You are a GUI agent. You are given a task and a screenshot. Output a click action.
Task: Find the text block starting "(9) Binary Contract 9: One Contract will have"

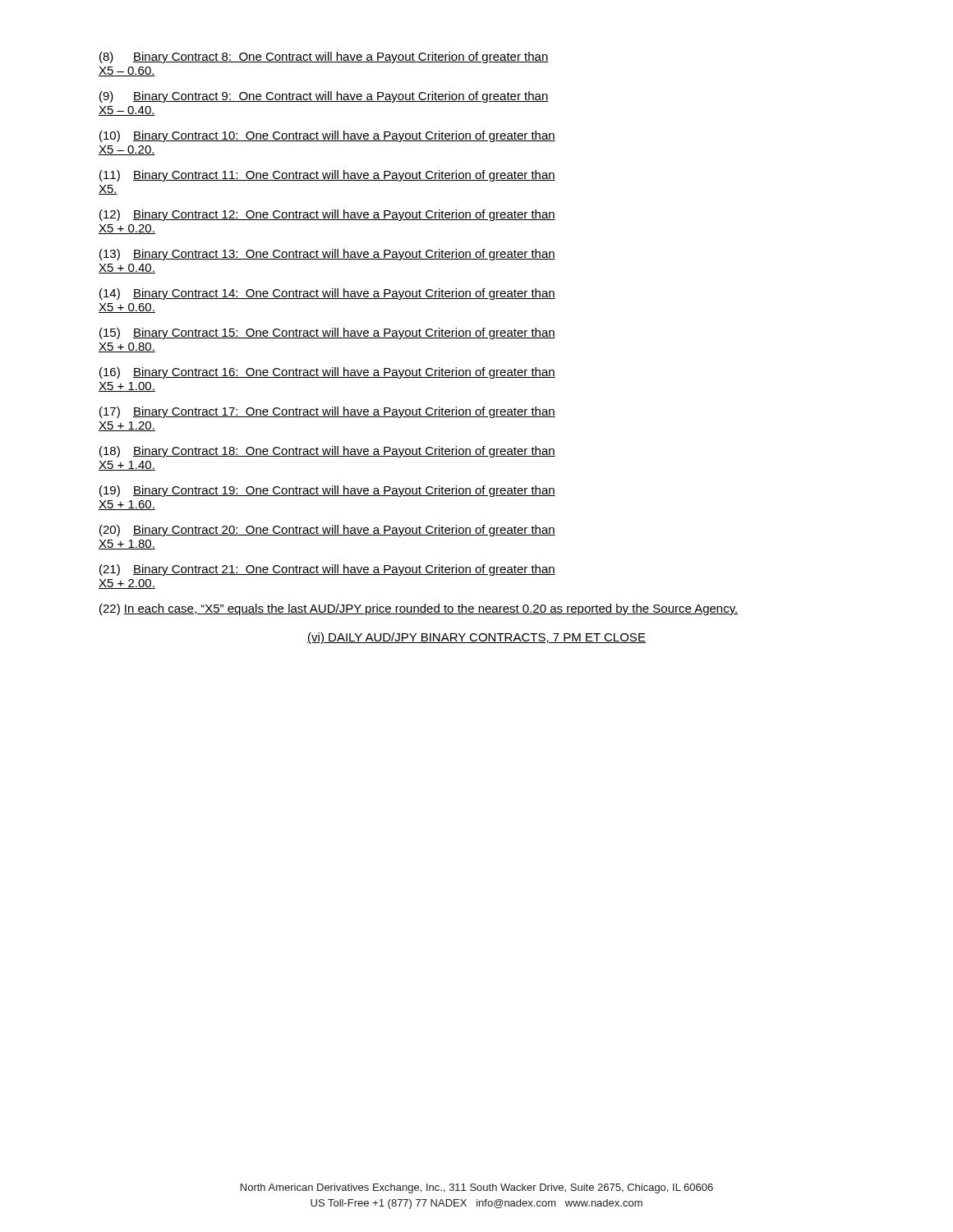coord(476,103)
